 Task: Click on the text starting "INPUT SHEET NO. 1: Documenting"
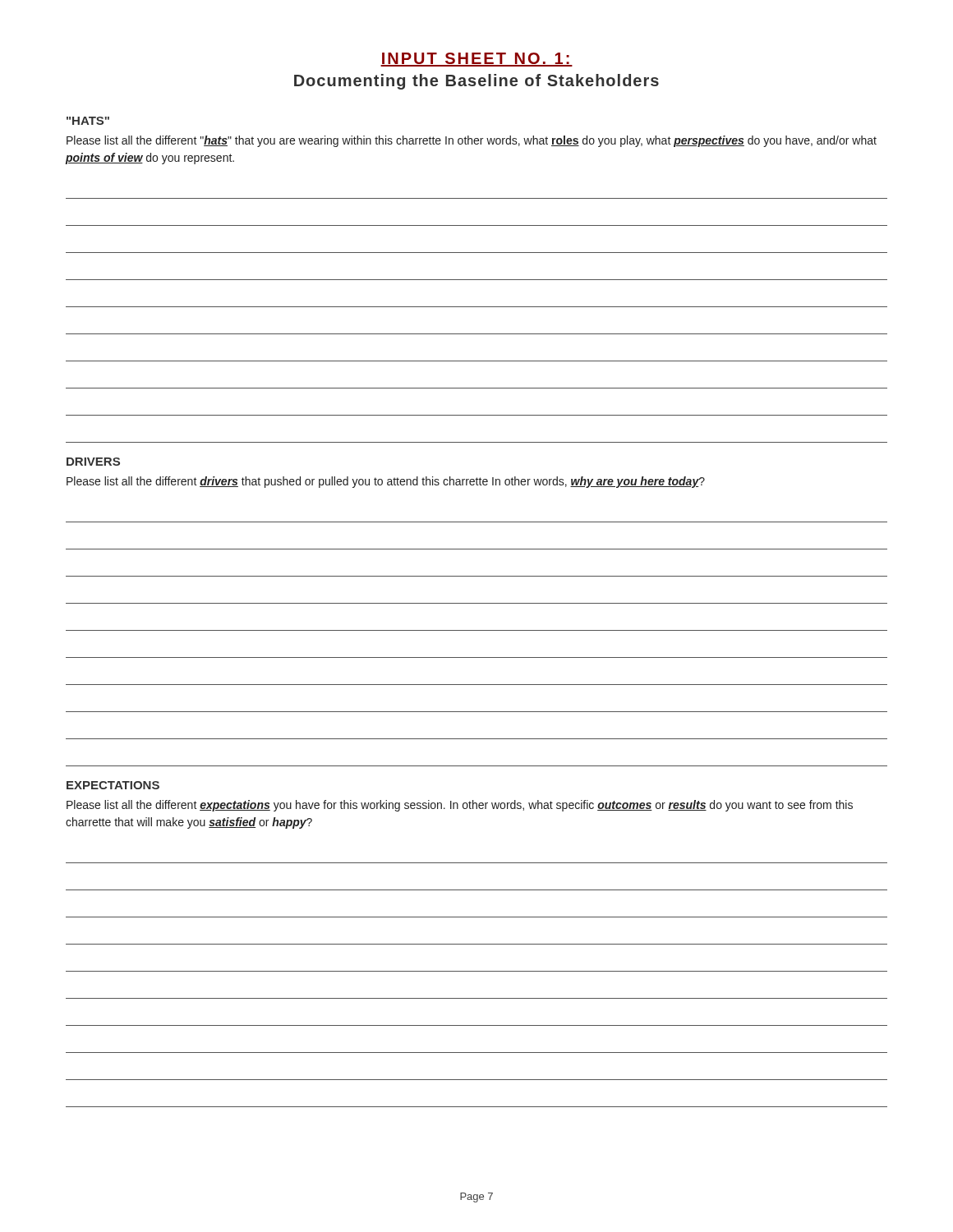pyautogui.click(x=476, y=70)
